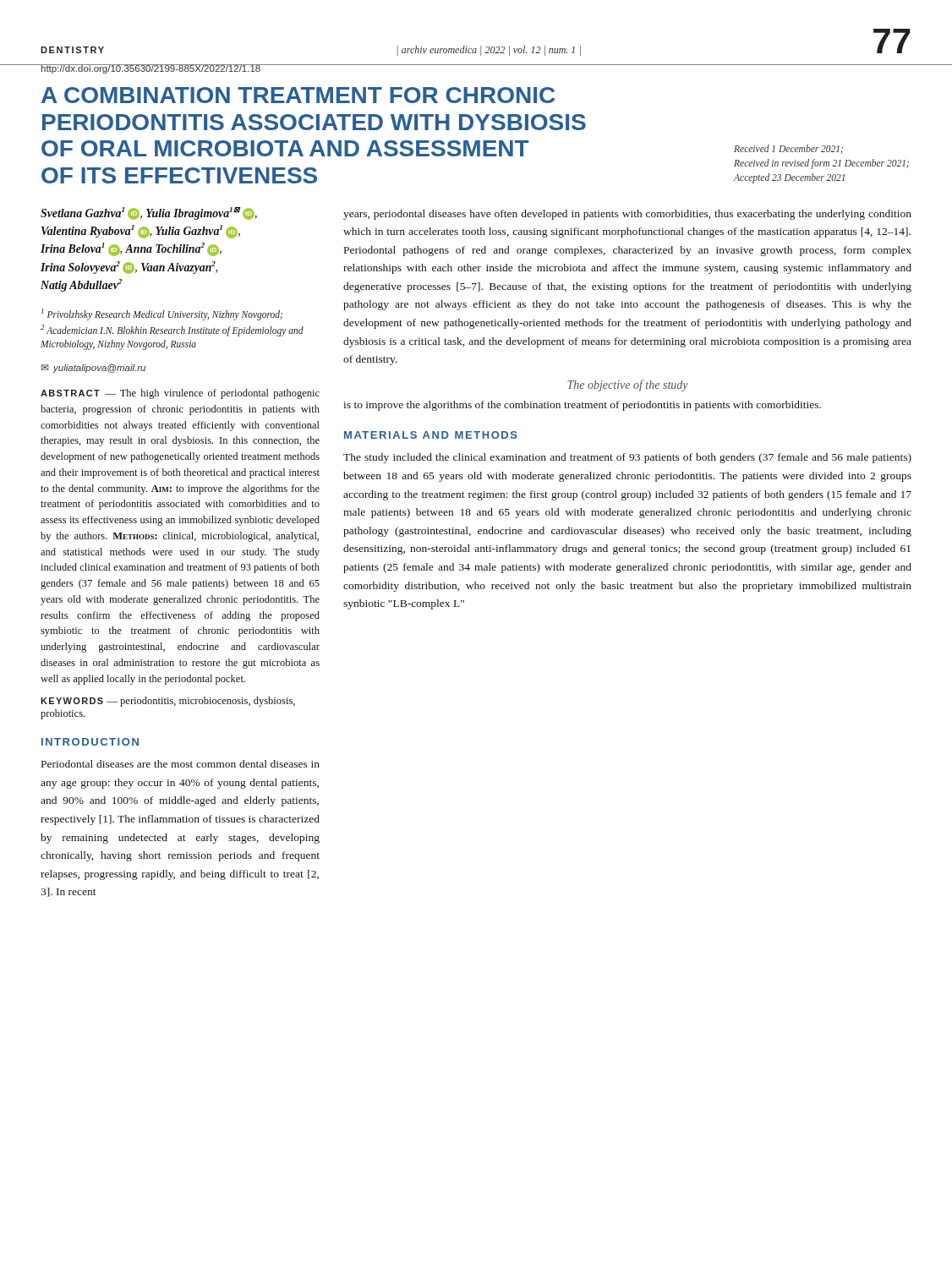
Task: Click on the title that reads "A COMBINATION TREATMENT FOR CHRONIC"
Action: pyautogui.click(x=313, y=135)
